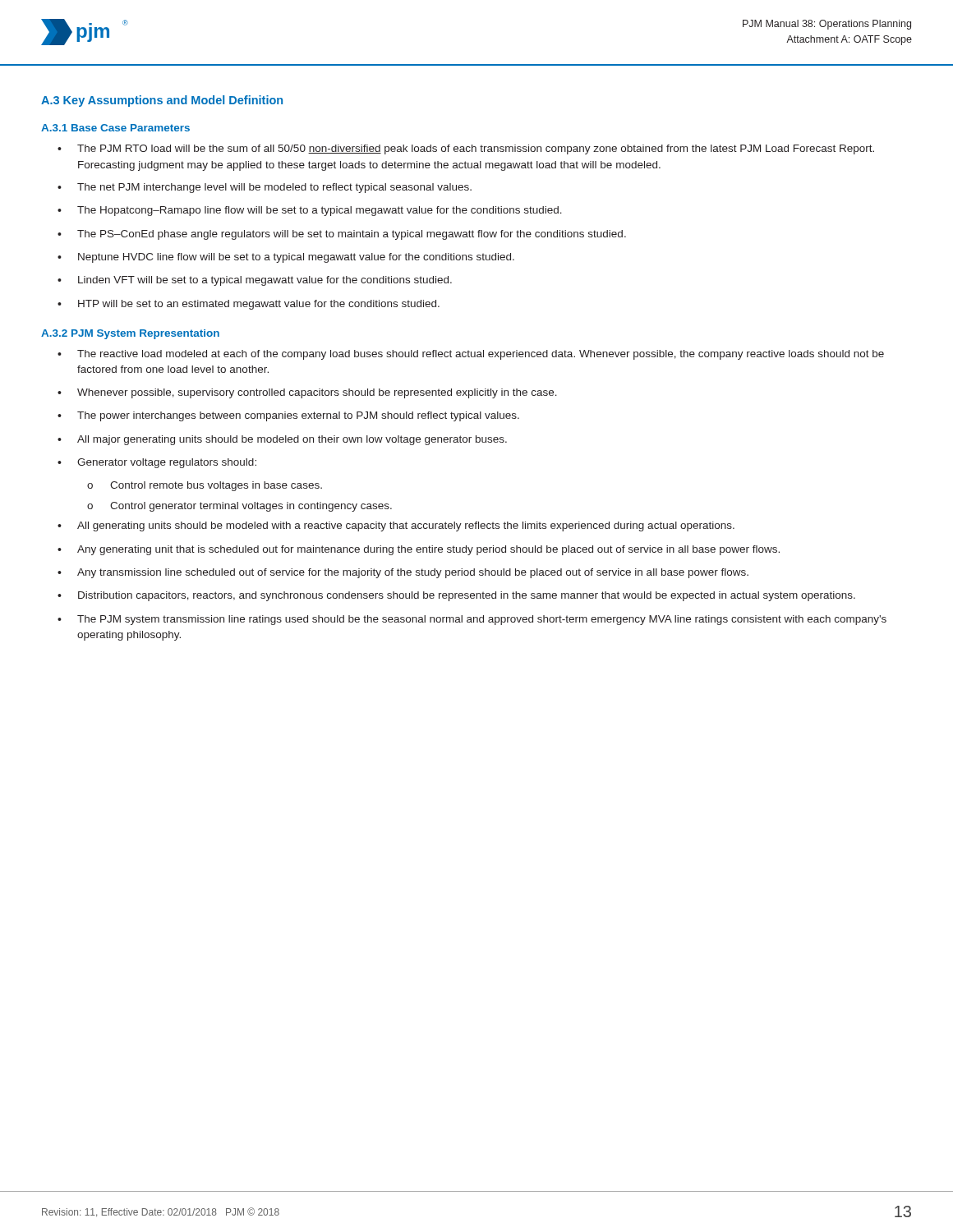The width and height of the screenshot is (953, 1232).
Task: Point to the block beginning "• Generator voltage regulators"
Action: click(x=157, y=462)
